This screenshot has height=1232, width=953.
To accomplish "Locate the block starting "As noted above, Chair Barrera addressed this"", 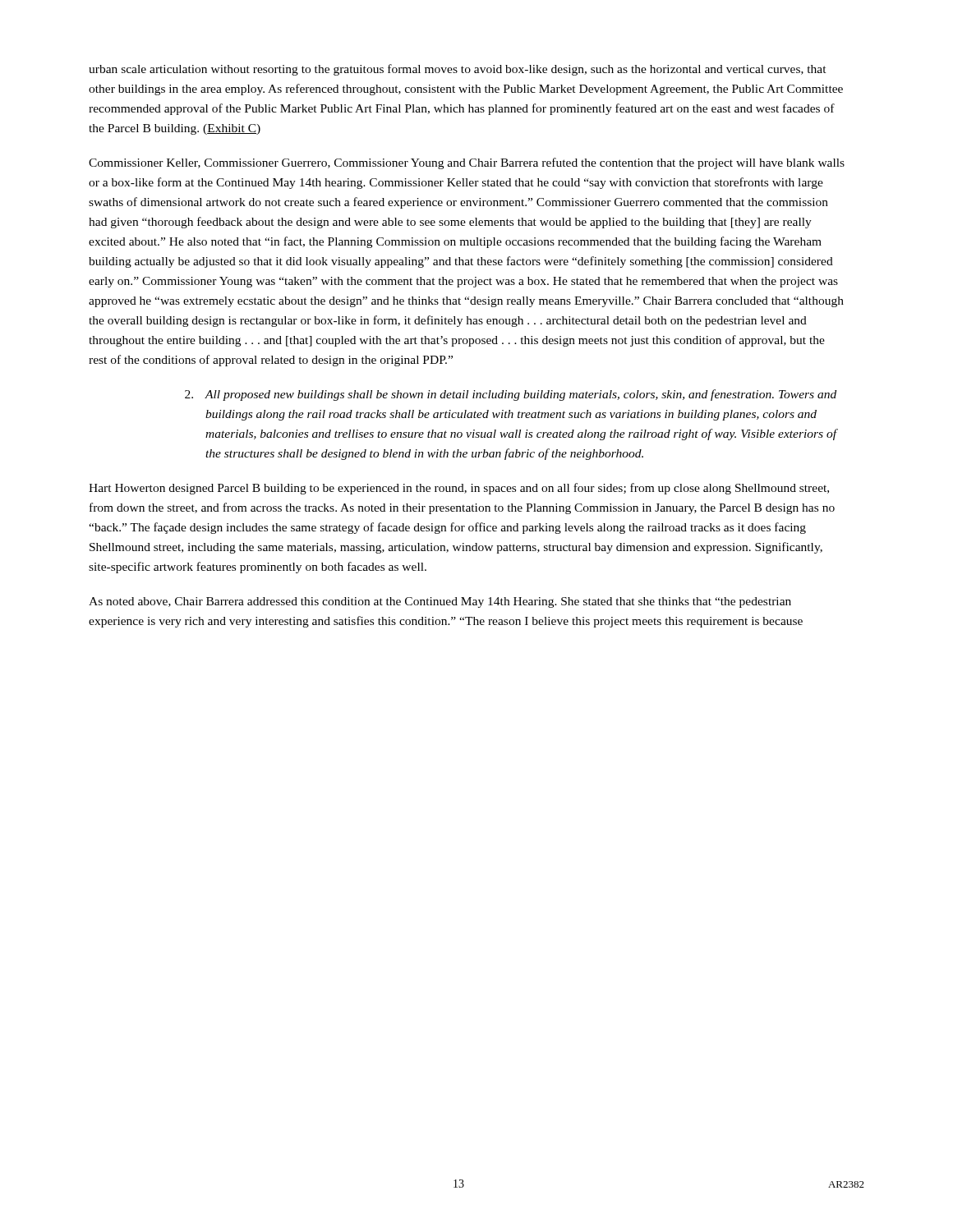I will 446,611.
